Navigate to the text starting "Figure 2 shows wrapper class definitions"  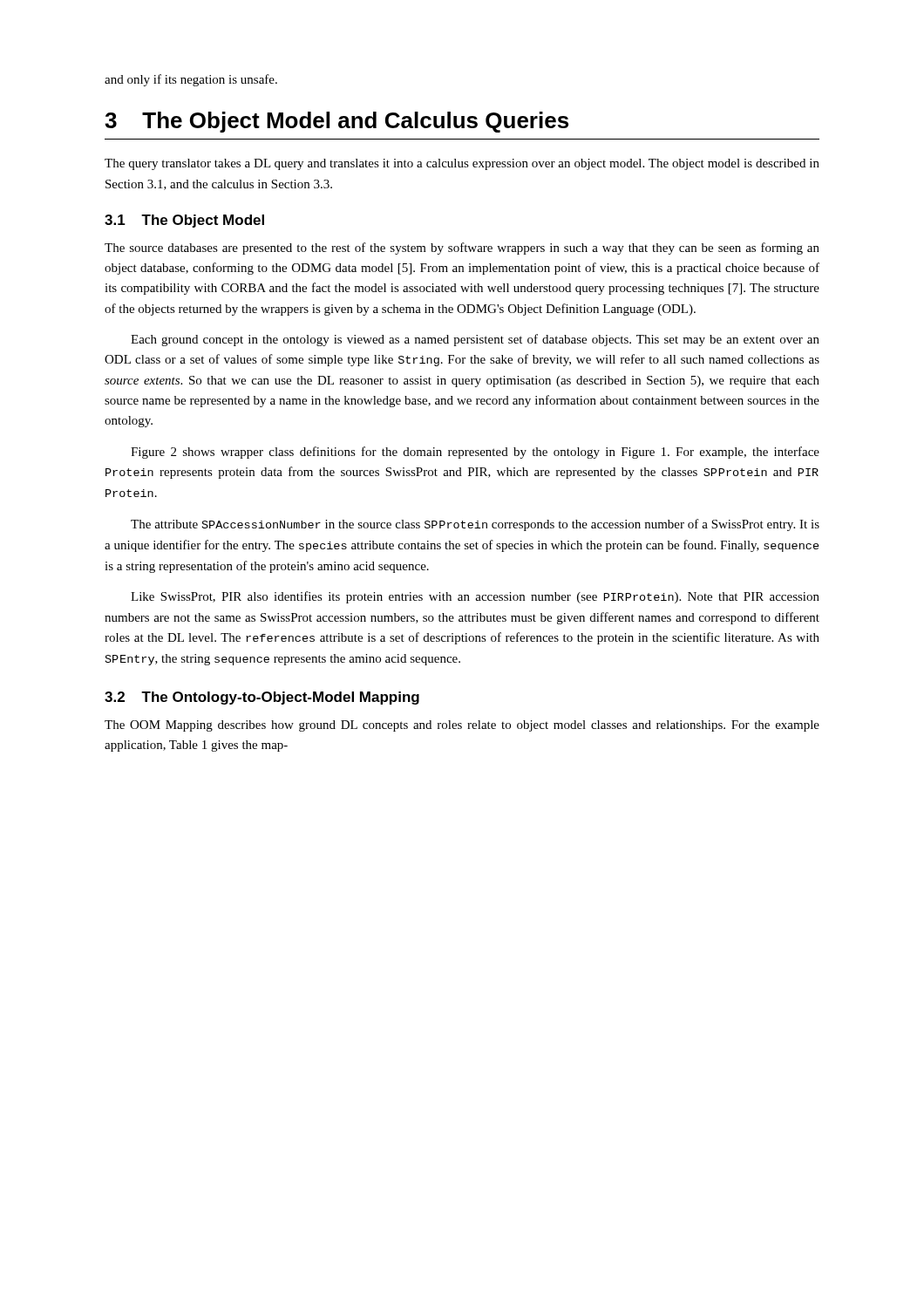(462, 472)
